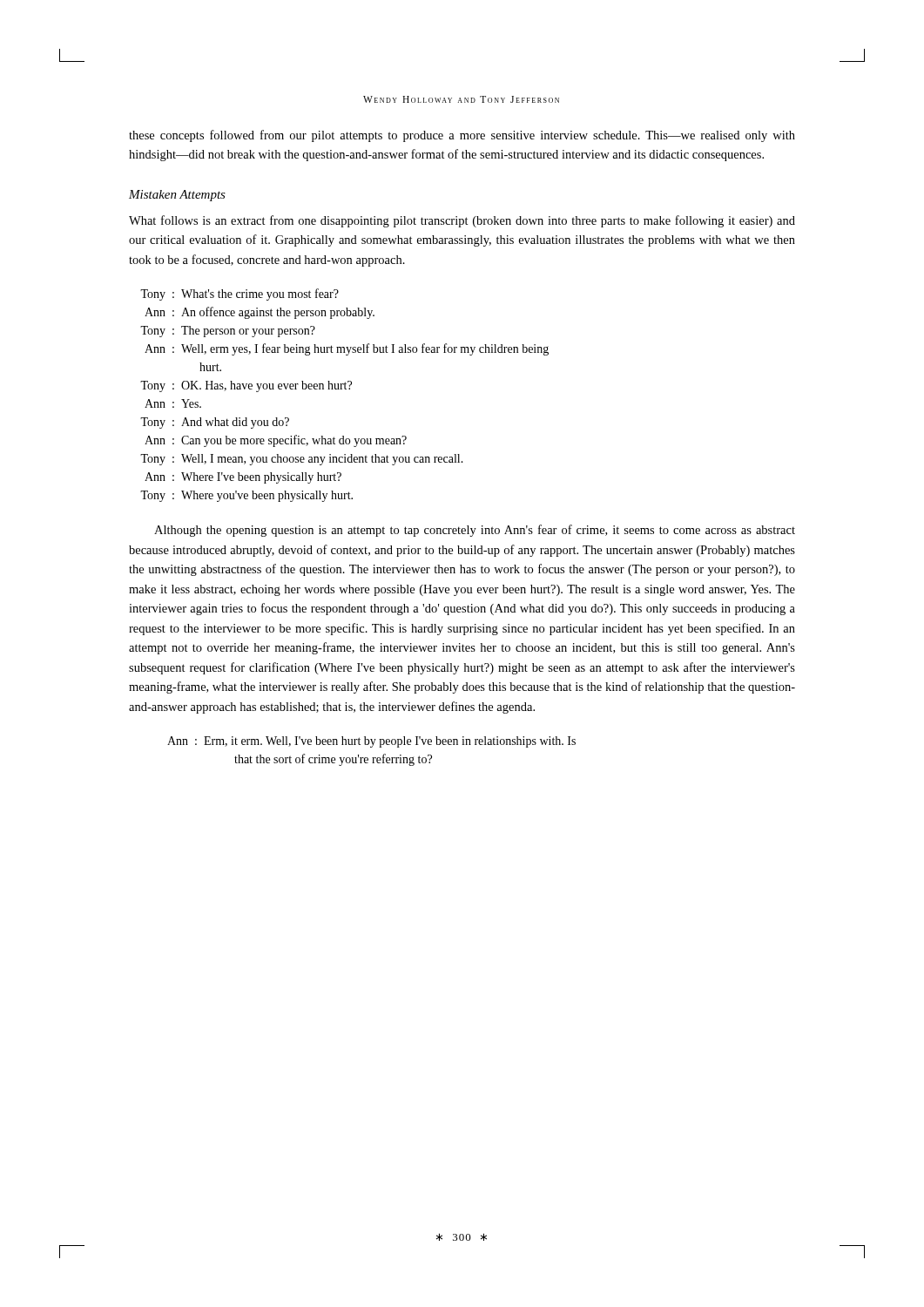This screenshot has width=924, height=1307.
Task: Select the passage starting "Tony : OK. Has, have you ever"
Action: point(246,386)
